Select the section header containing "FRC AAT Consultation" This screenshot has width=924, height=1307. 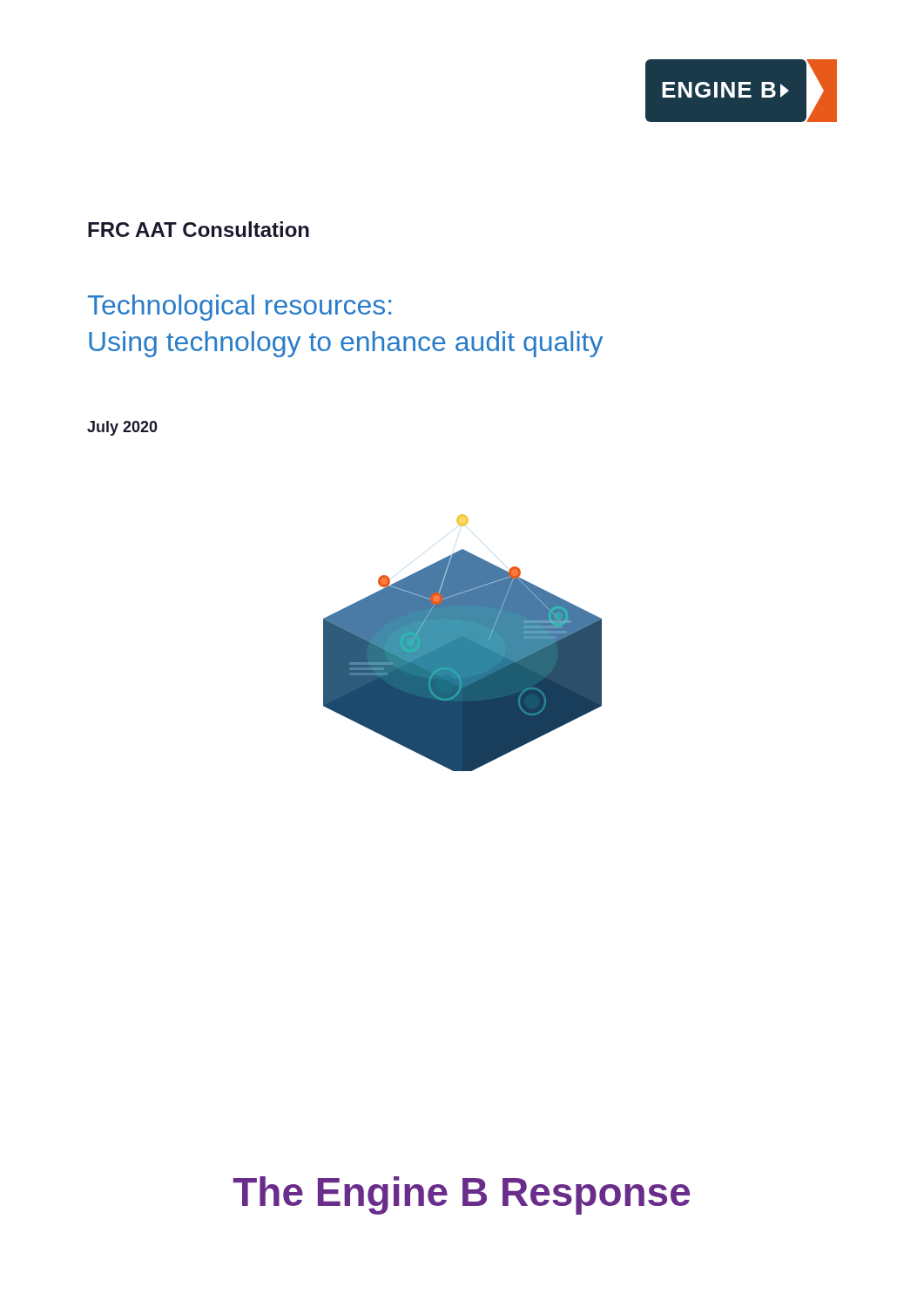[199, 230]
